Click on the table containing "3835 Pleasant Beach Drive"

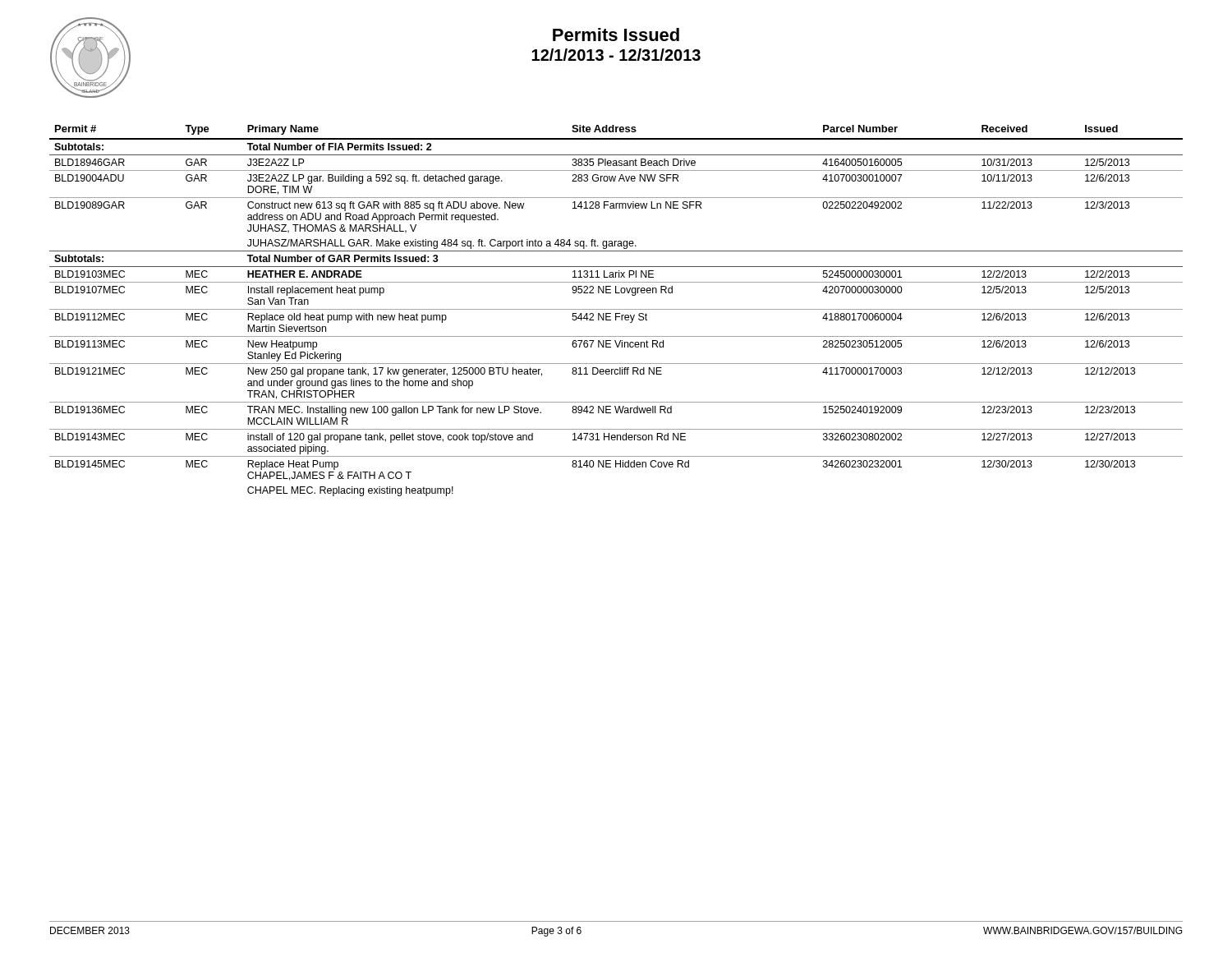click(x=616, y=308)
